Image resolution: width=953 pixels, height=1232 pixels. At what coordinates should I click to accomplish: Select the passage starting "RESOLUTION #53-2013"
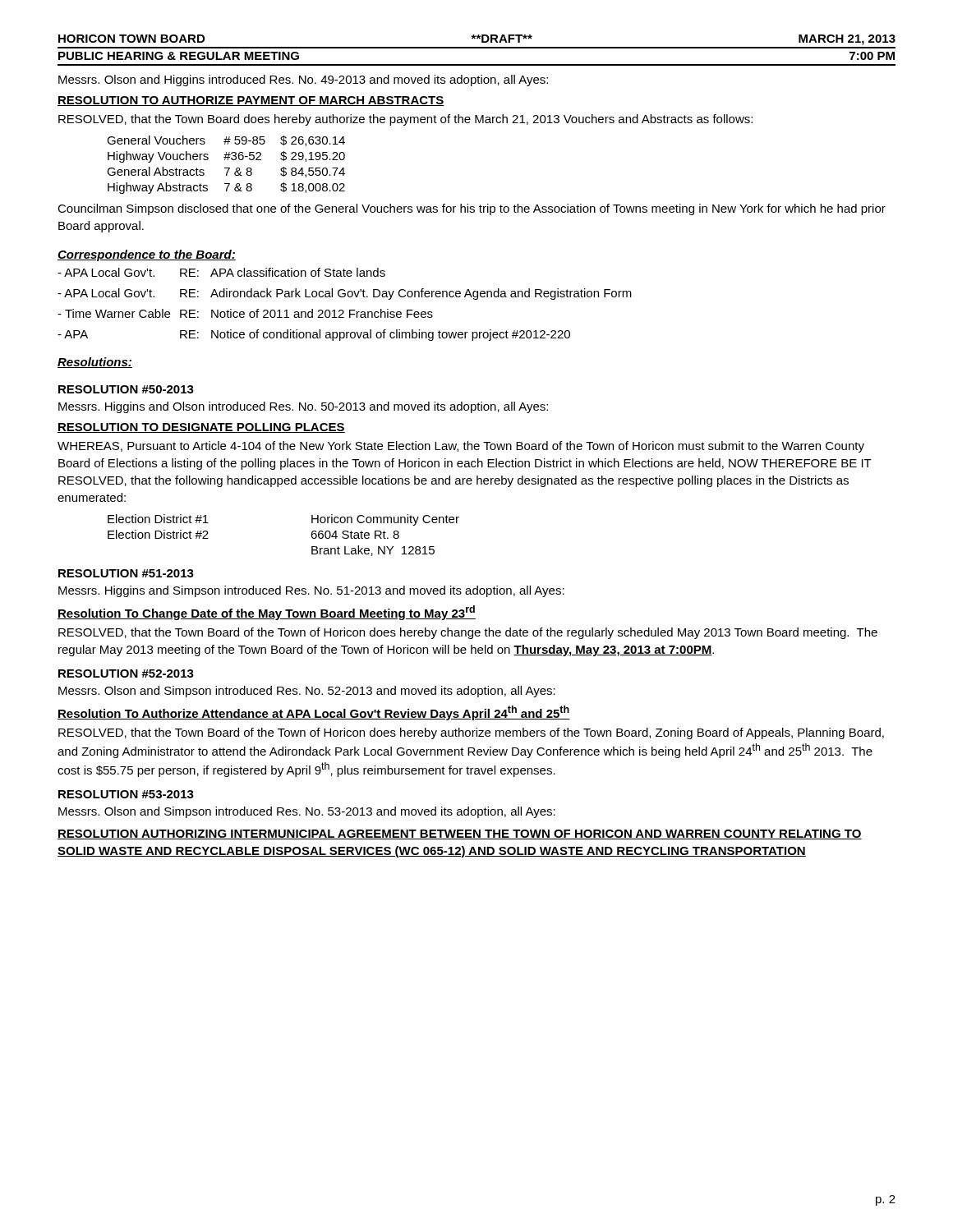(126, 794)
